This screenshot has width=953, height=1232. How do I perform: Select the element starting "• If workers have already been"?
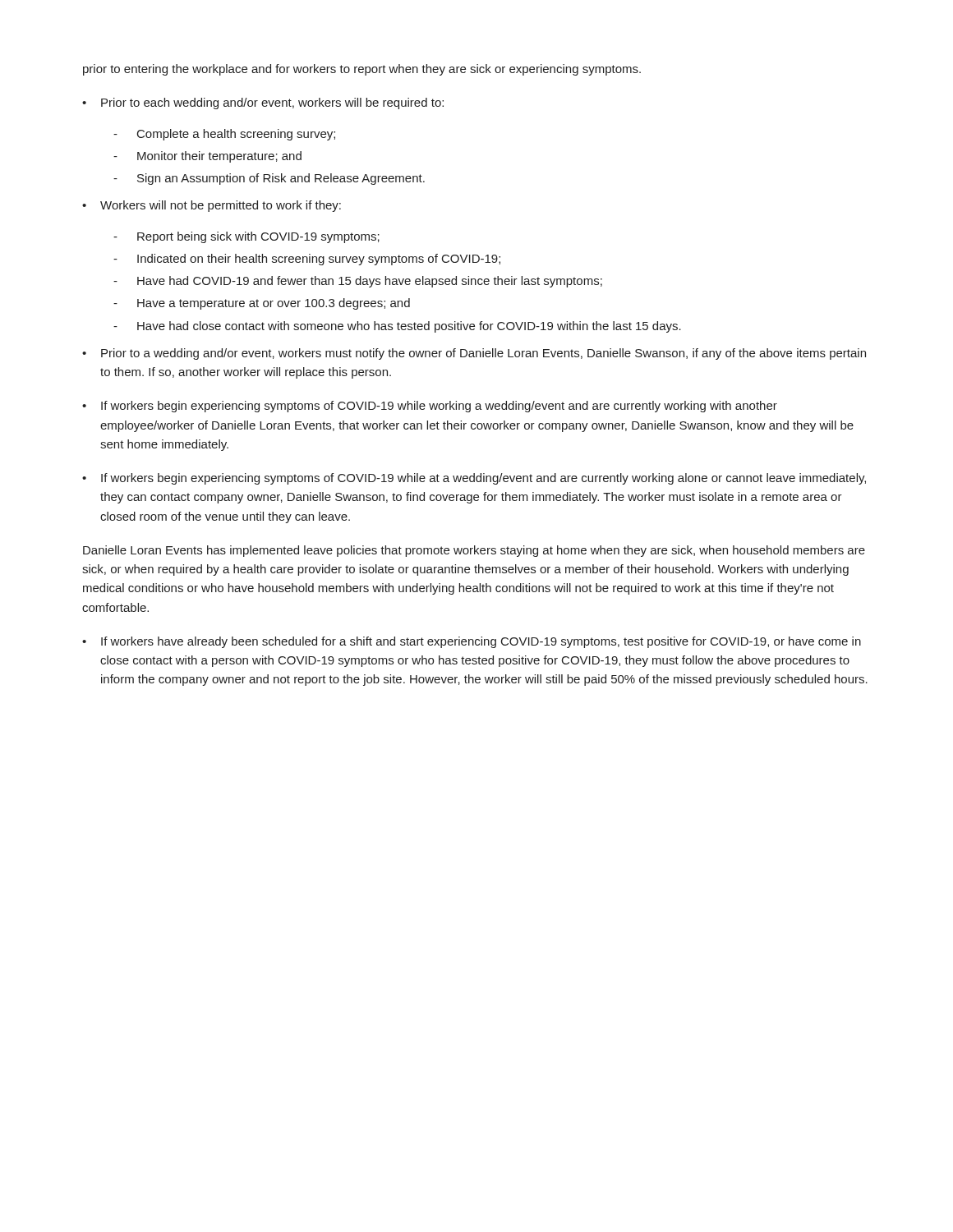point(476,660)
